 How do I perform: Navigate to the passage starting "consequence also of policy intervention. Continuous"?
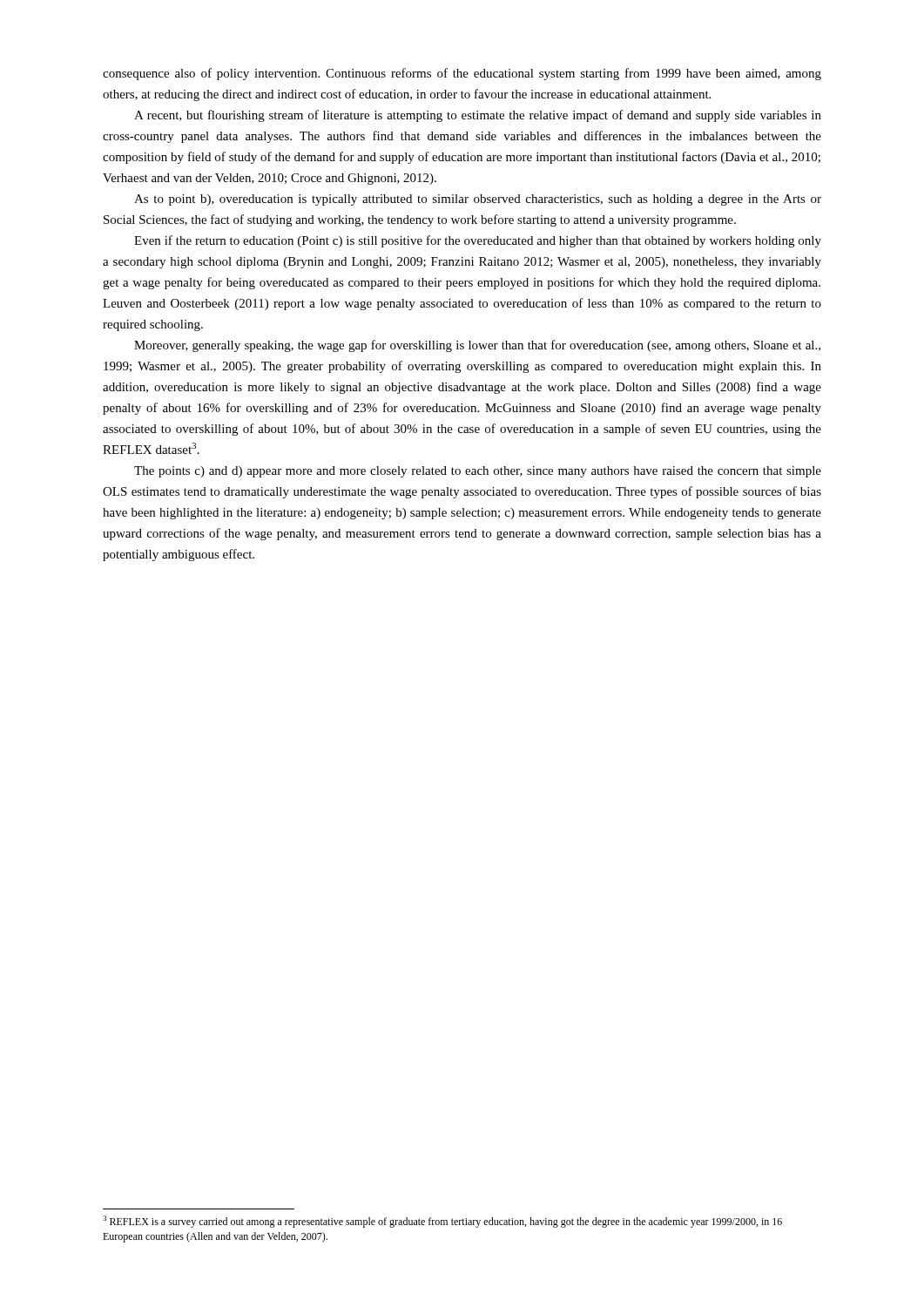tap(462, 314)
